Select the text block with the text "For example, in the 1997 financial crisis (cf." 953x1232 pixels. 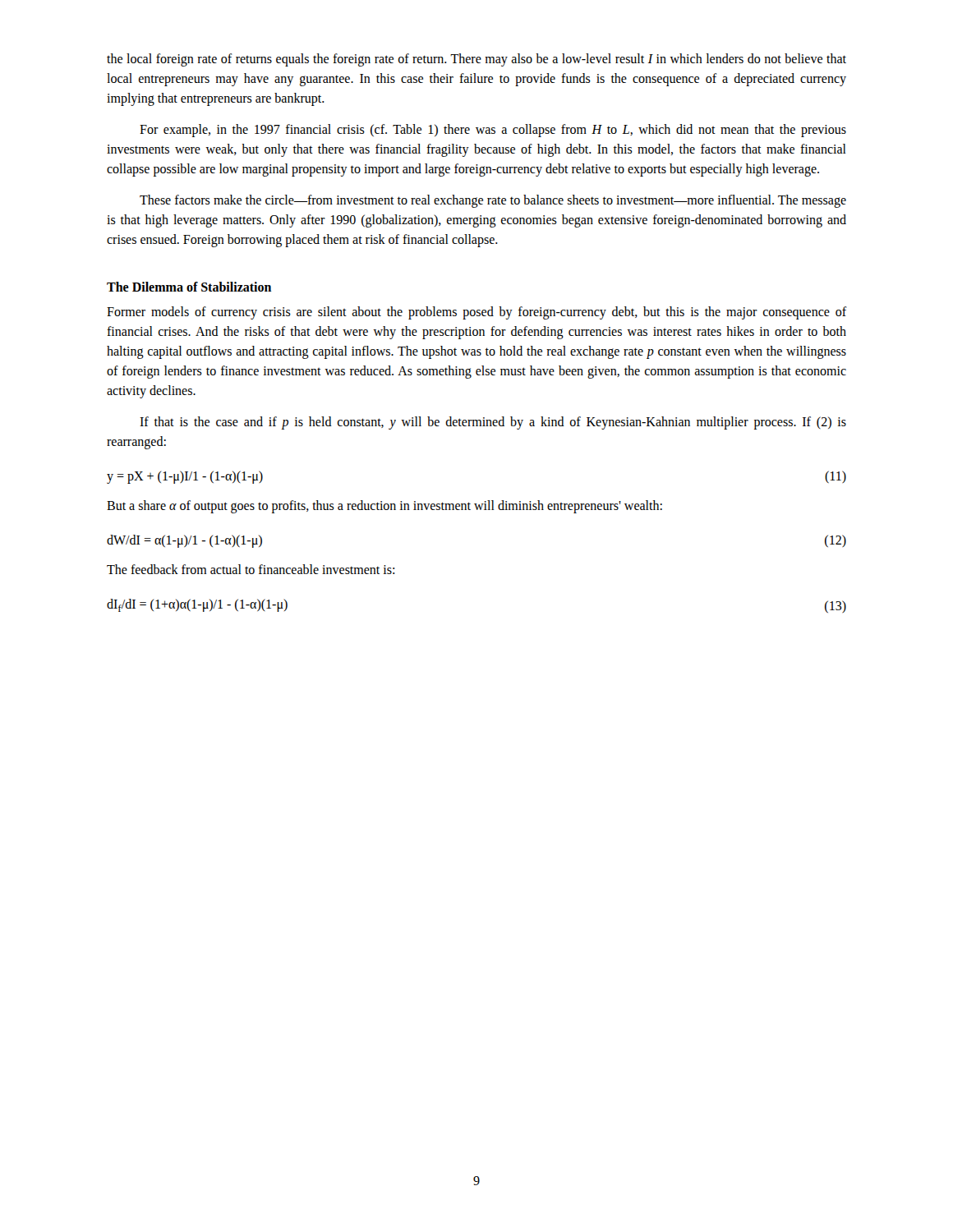point(476,149)
